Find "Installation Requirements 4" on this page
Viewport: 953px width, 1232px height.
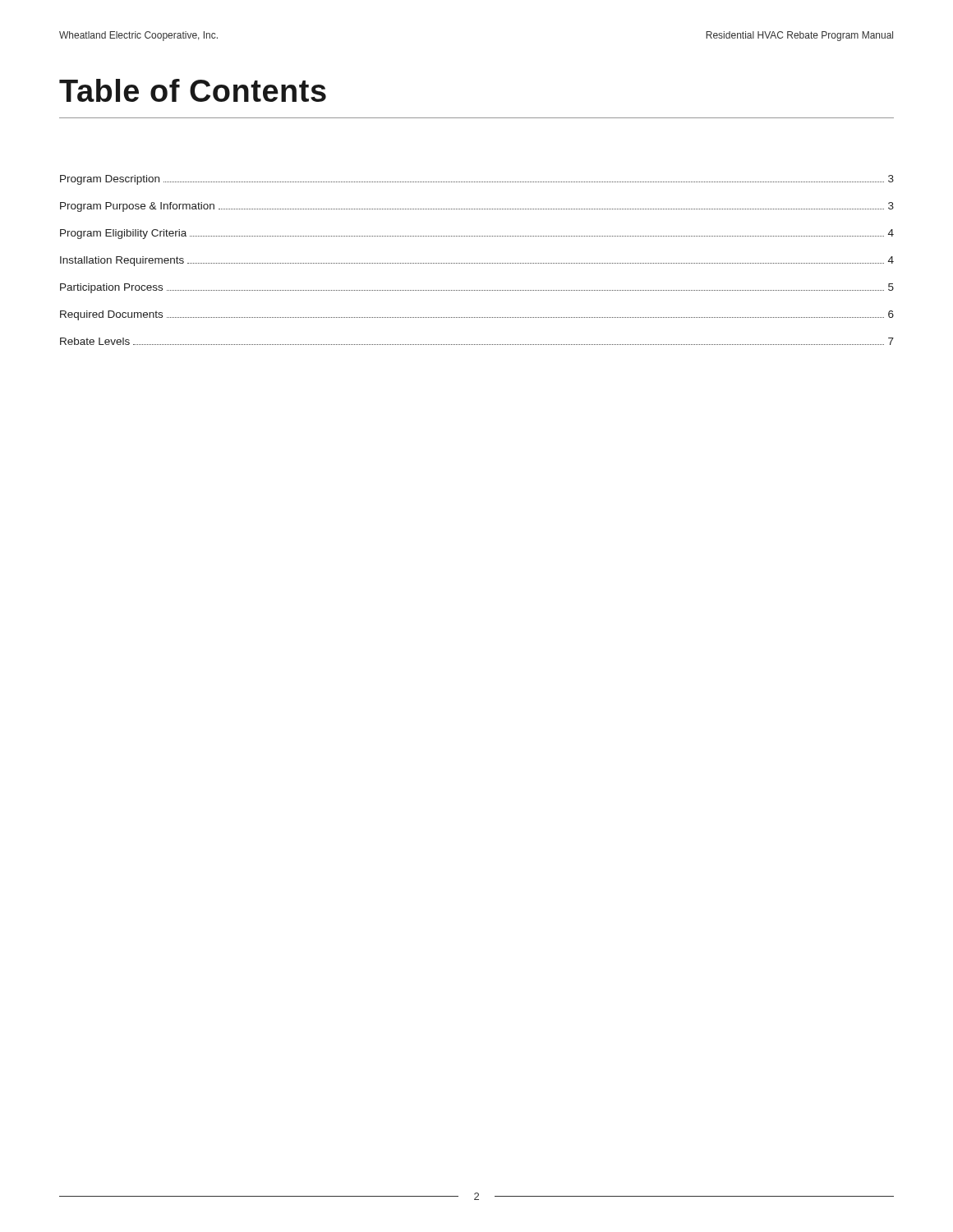tap(476, 260)
